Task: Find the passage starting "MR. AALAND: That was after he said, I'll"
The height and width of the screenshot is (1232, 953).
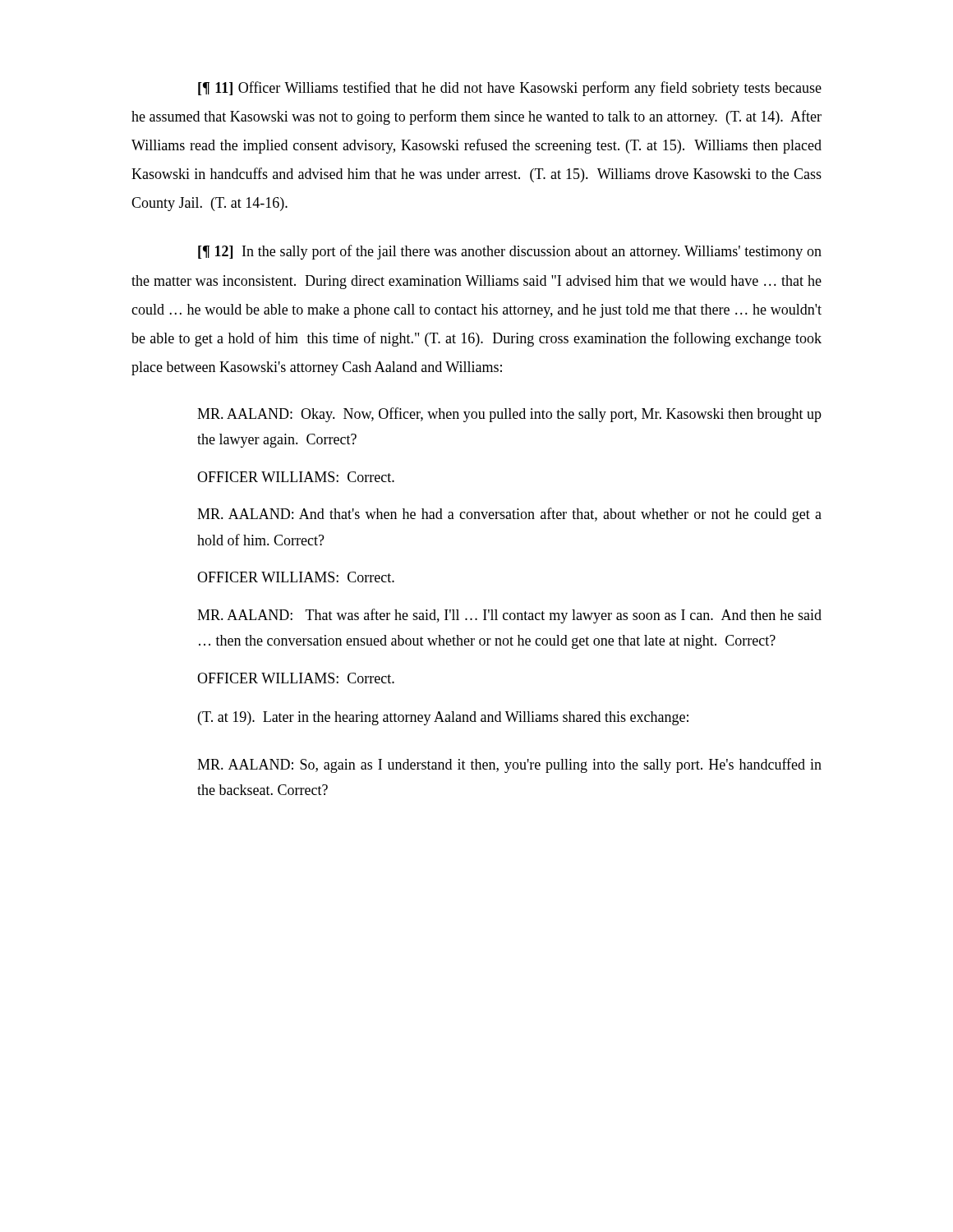Action: pyautogui.click(x=509, y=628)
